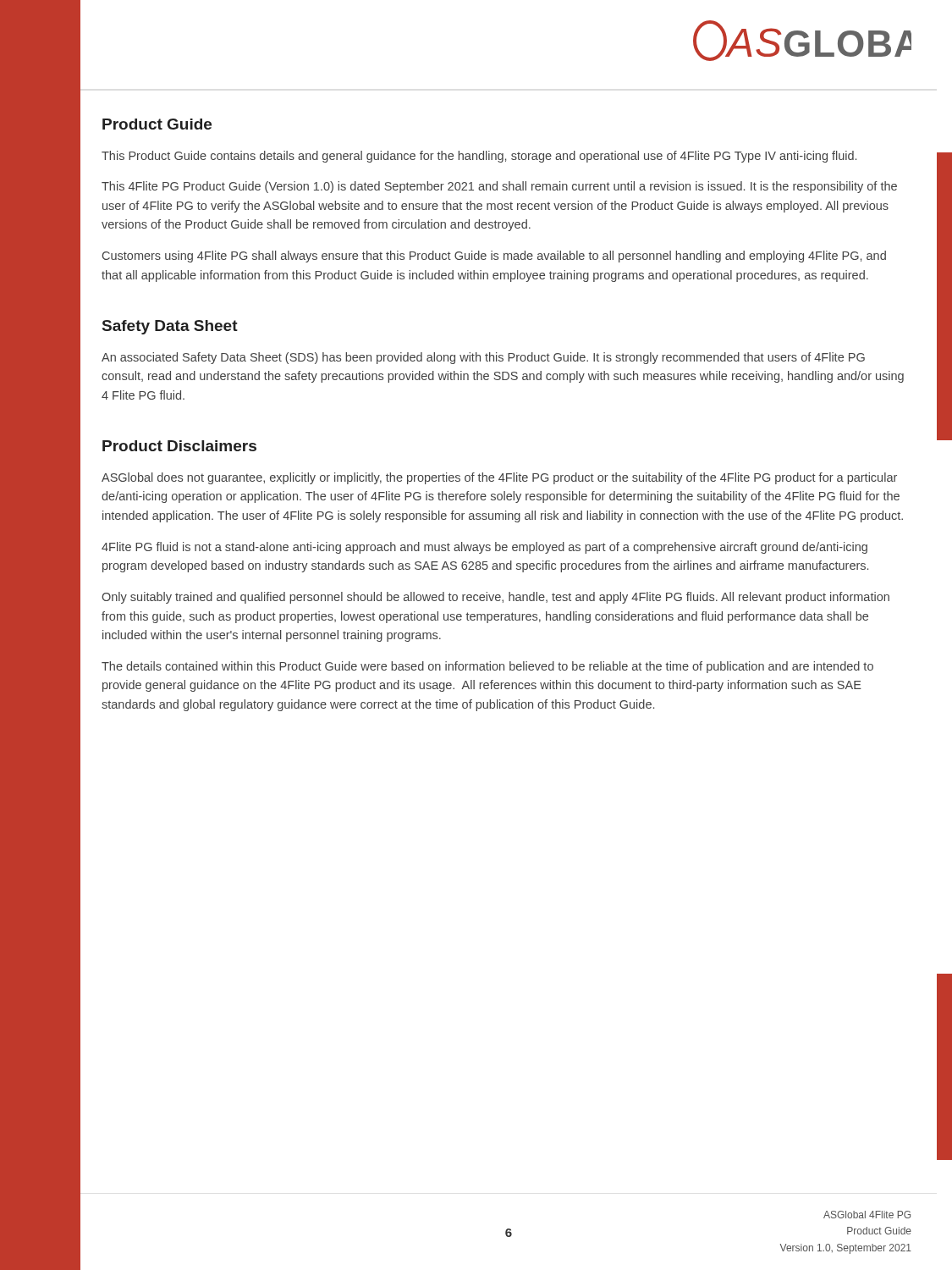Image resolution: width=952 pixels, height=1270 pixels.
Task: Find the block starting "The details contained within this Product"
Action: pyautogui.click(x=506, y=685)
